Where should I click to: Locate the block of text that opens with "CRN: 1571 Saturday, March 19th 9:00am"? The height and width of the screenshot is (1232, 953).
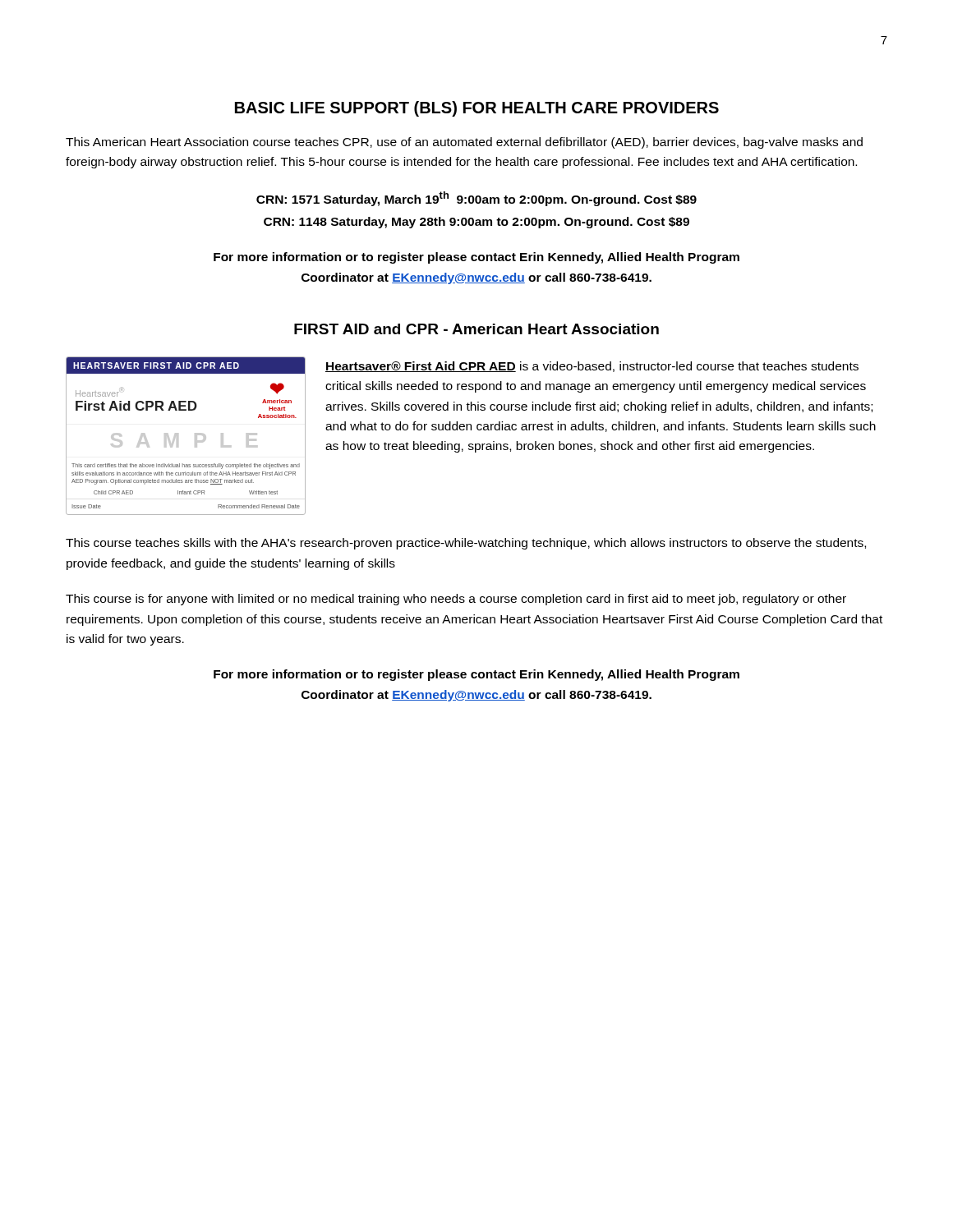(476, 208)
